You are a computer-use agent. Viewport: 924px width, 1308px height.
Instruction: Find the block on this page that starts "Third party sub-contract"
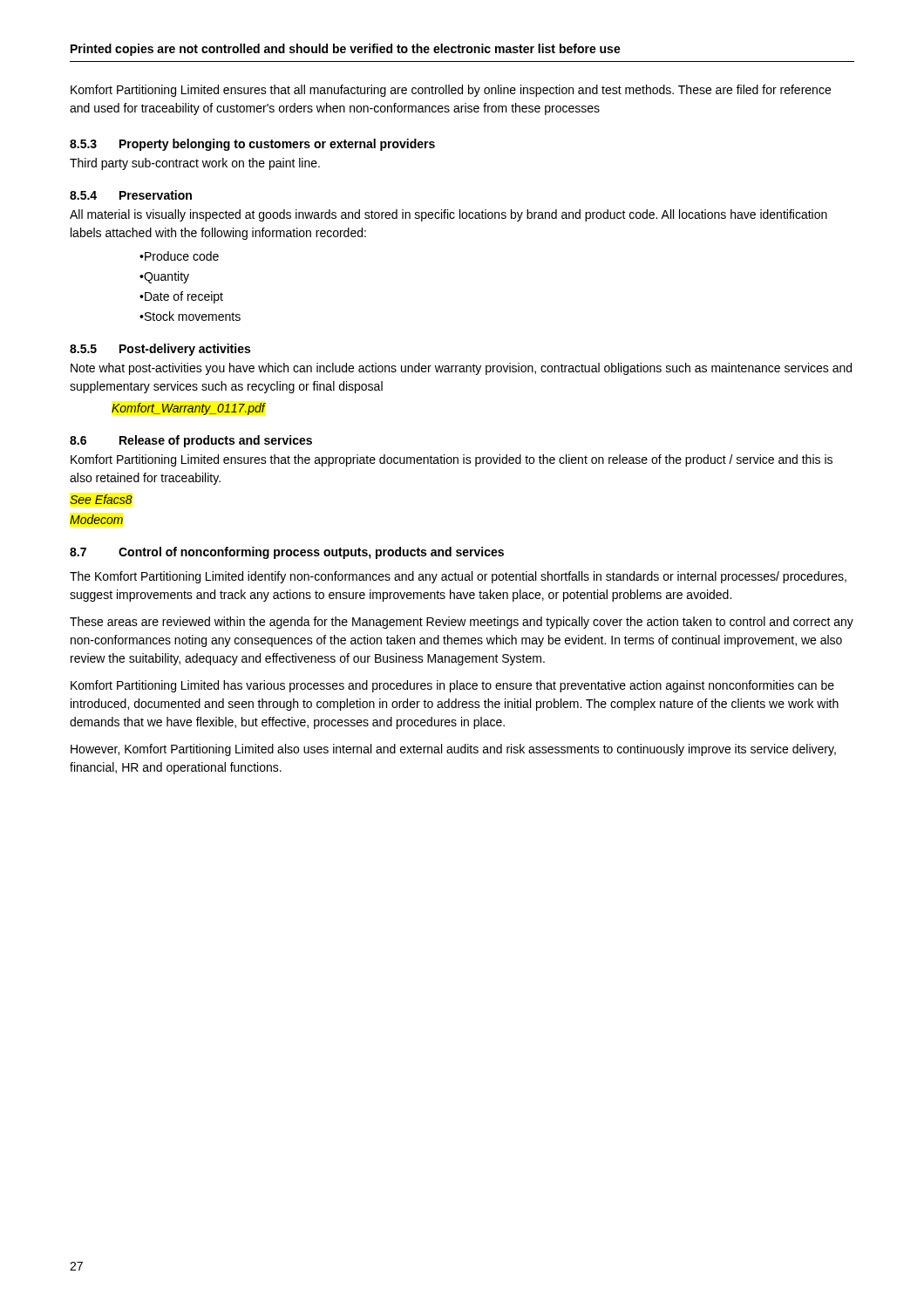point(195,163)
